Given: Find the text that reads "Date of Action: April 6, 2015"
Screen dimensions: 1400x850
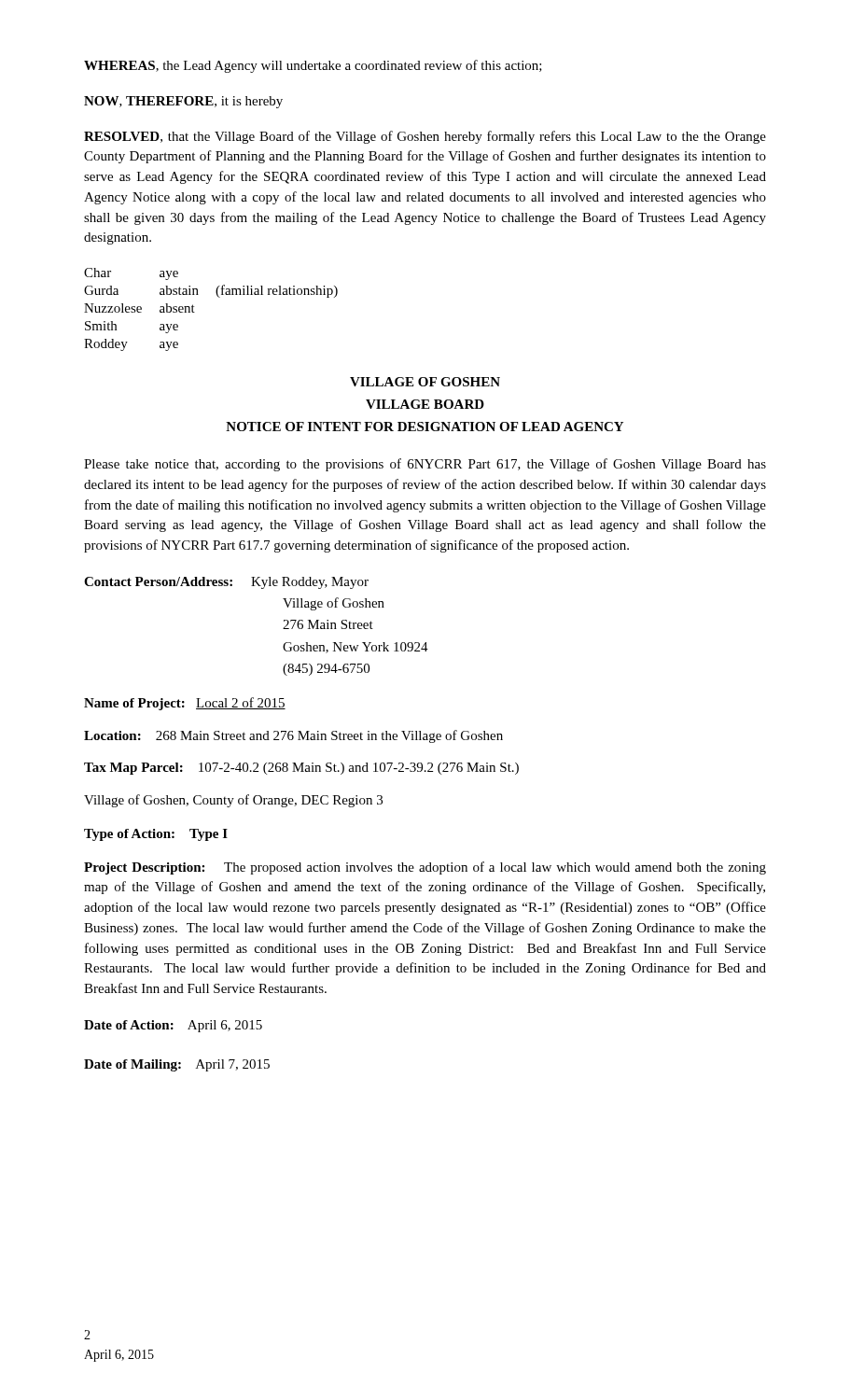Looking at the screenshot, I should [173, 1025].
